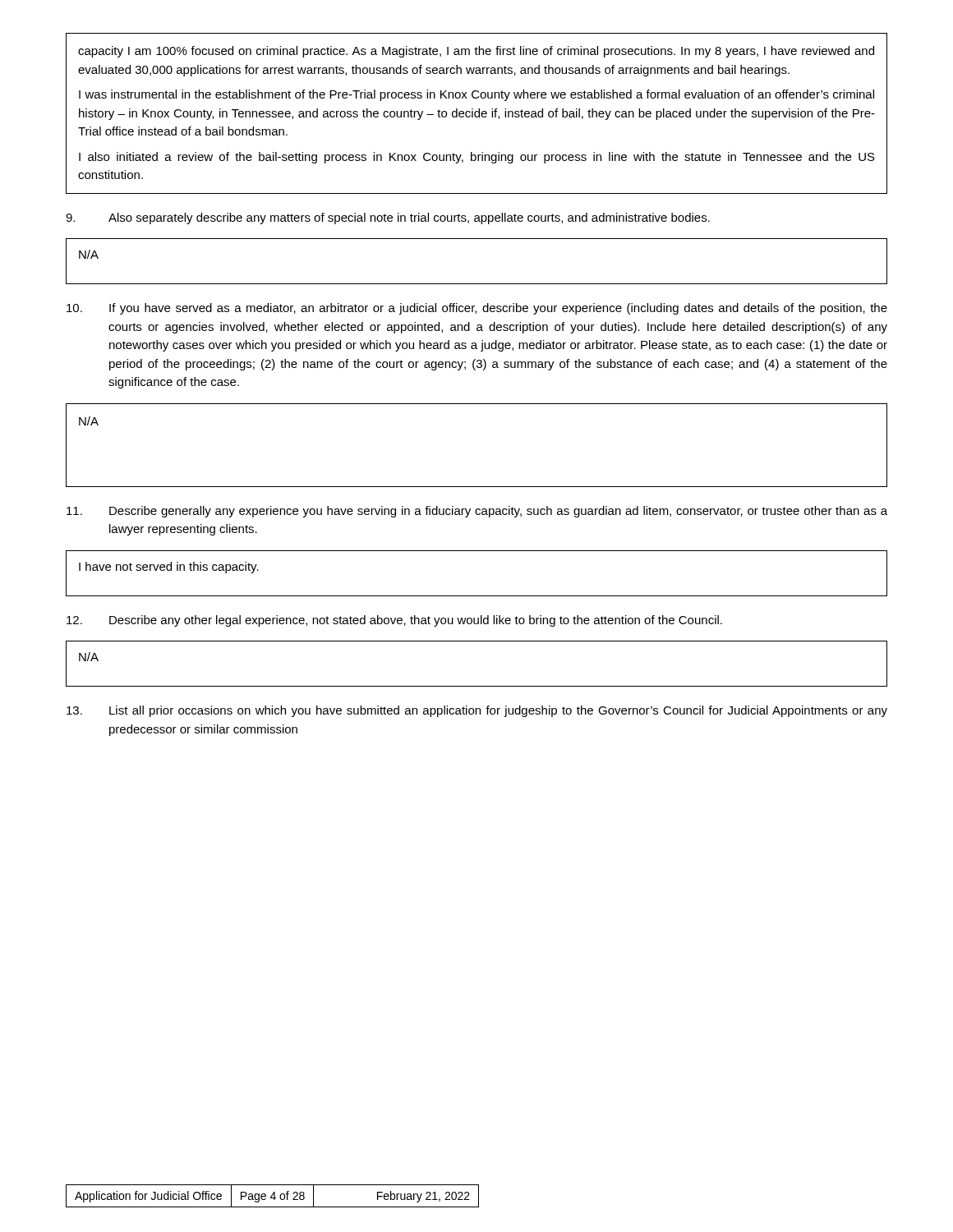Point to the text starting "capacity I am 100%"
Image resolution: width=953 pixels, height=1232 pixels.
(x=476, y=113)
